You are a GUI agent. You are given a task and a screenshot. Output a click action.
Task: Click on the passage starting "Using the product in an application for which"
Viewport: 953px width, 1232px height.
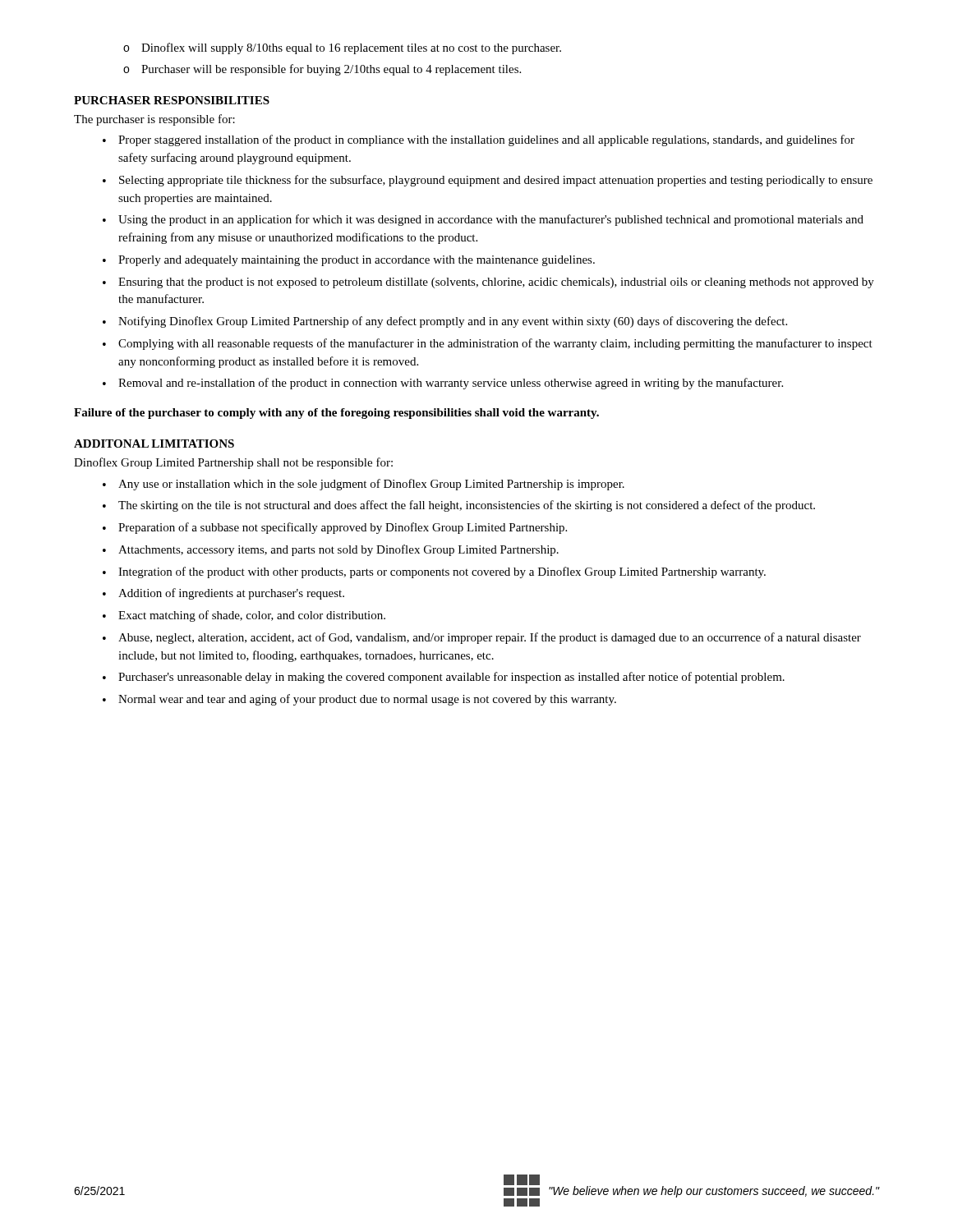coord(491,228)
